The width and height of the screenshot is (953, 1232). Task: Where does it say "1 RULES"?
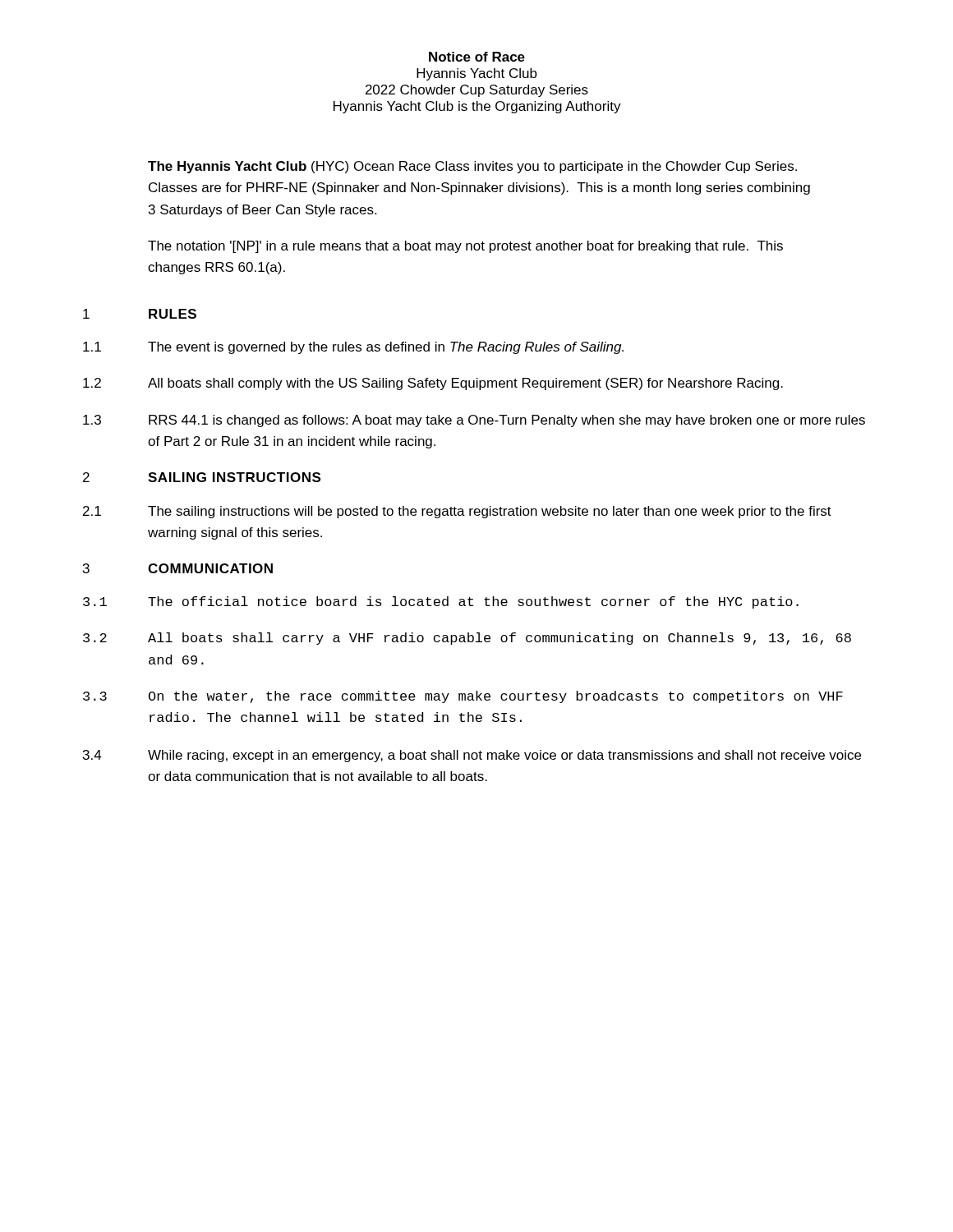(x=86, y=313)
